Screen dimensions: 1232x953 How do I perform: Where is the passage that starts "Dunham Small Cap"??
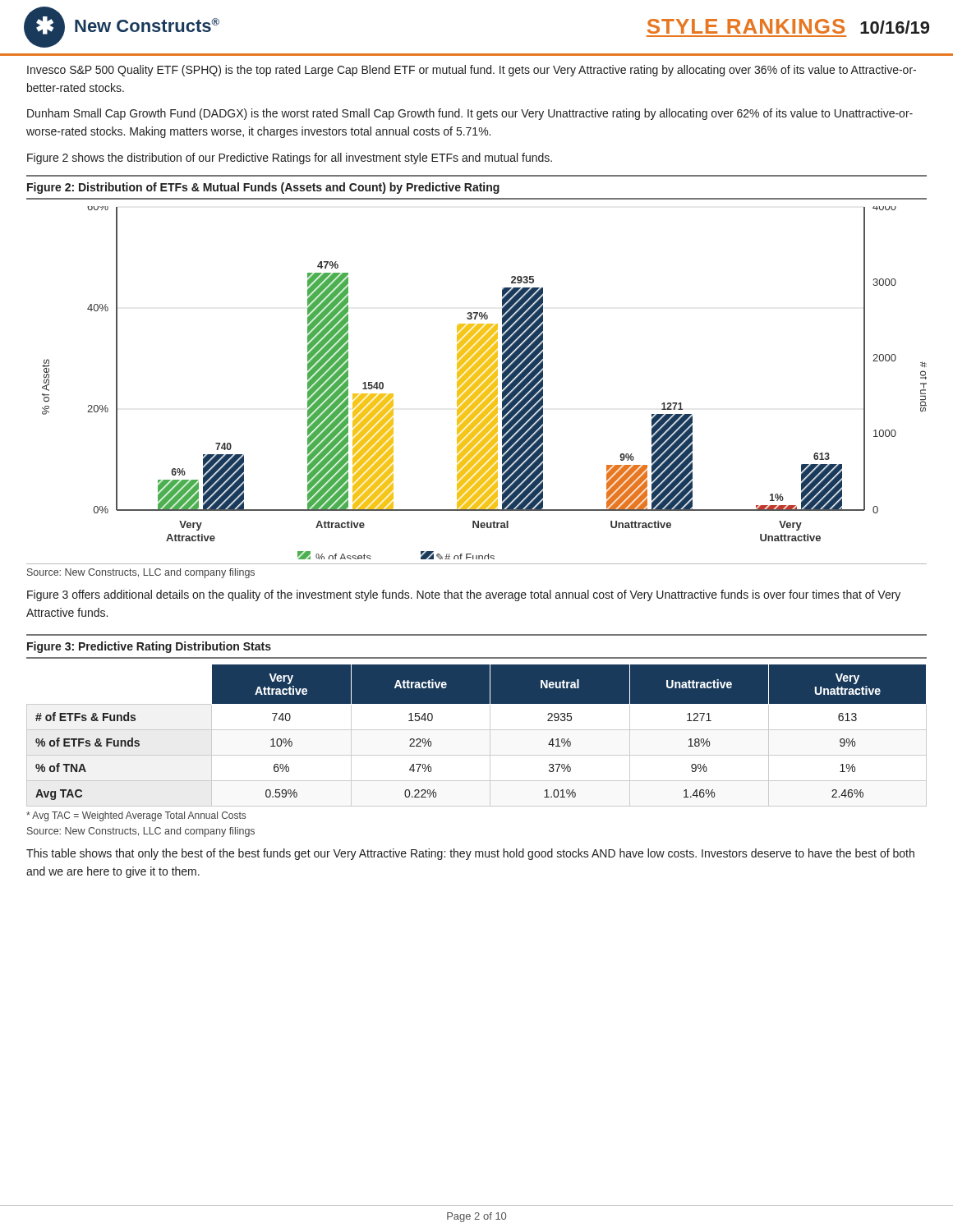coord(470,123)
